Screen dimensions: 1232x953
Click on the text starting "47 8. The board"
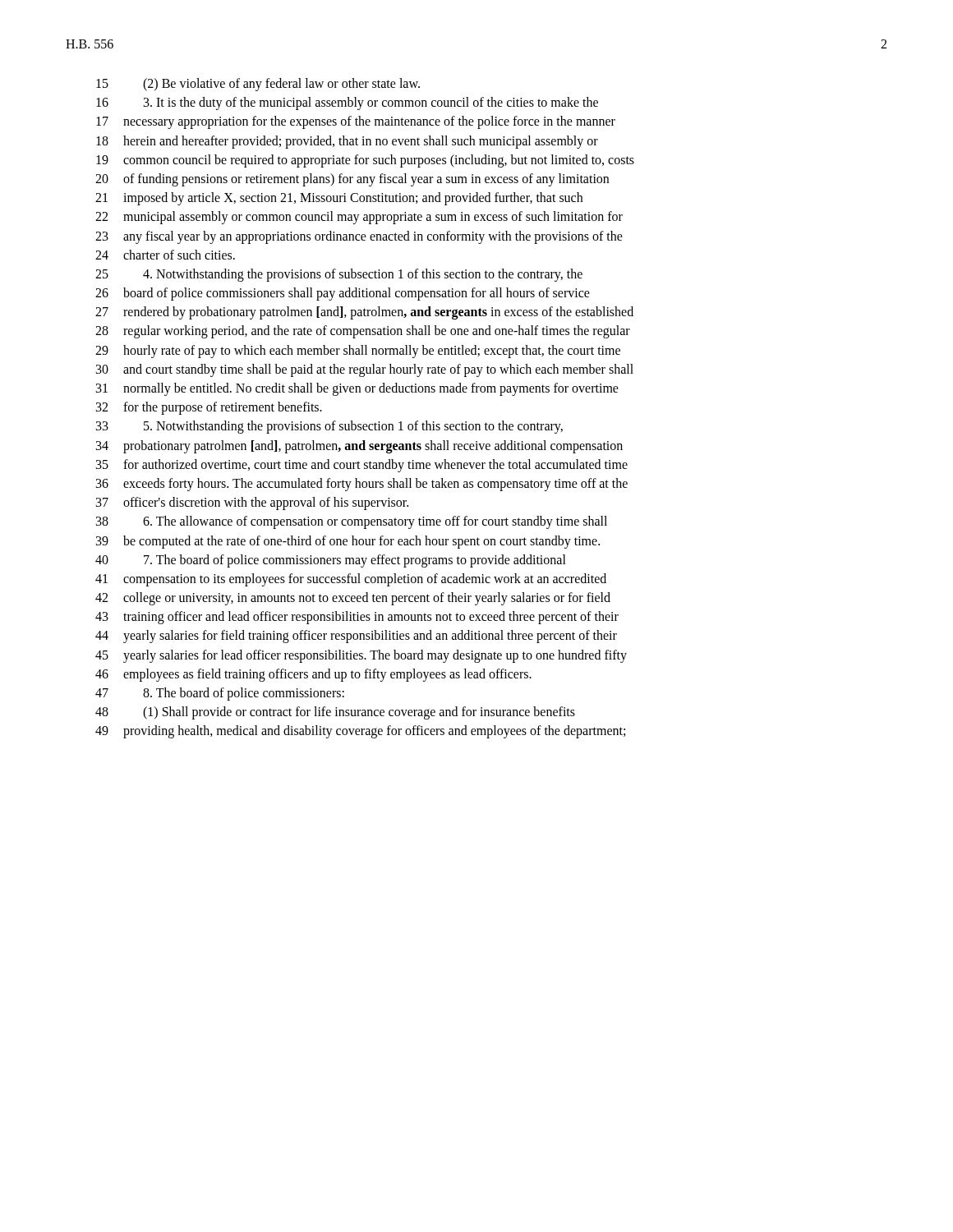point(220,694)
